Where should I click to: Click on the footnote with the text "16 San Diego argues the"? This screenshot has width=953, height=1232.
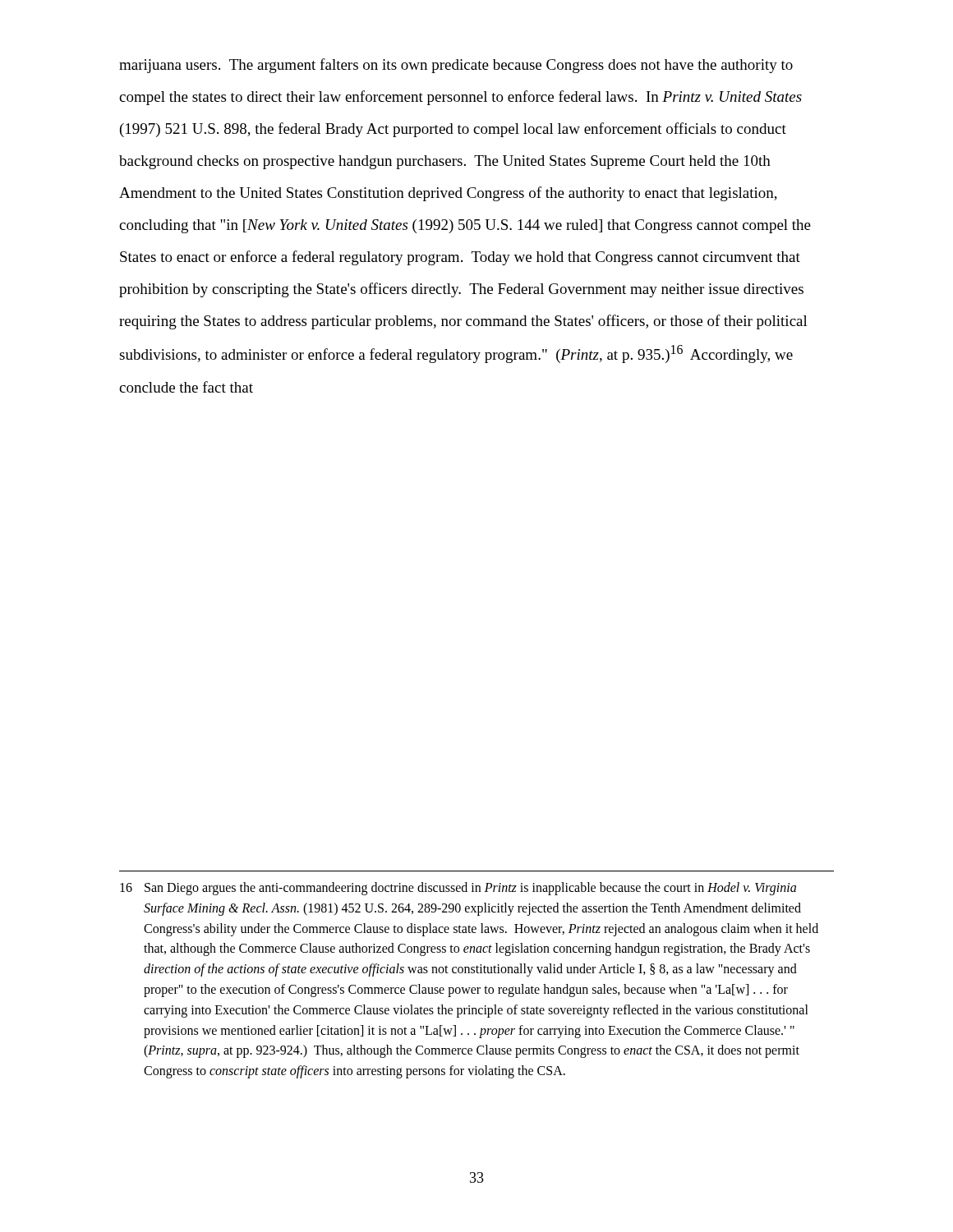point(476,976)
